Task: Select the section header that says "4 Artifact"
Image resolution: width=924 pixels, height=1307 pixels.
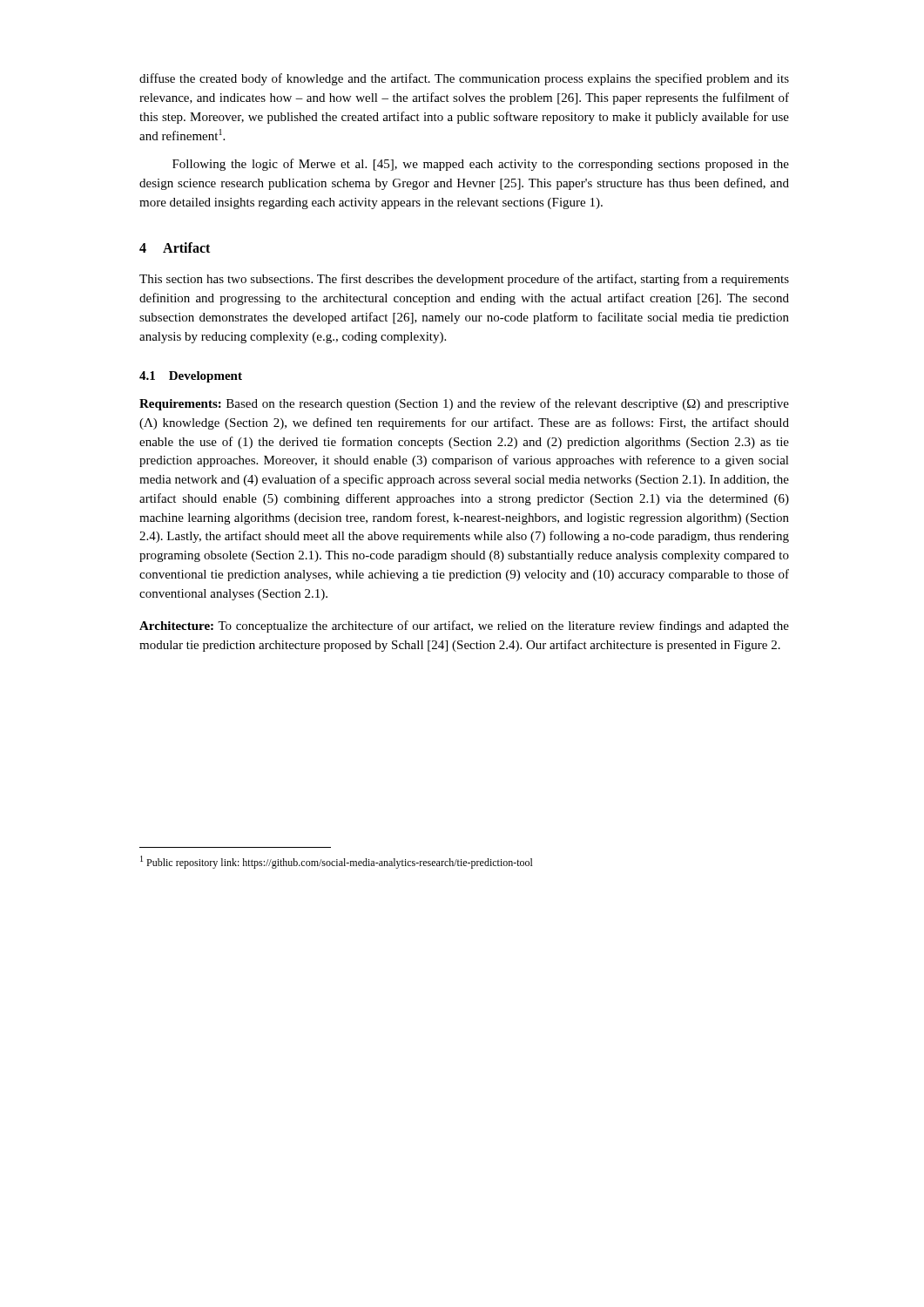Action: (x=175, y=247)
